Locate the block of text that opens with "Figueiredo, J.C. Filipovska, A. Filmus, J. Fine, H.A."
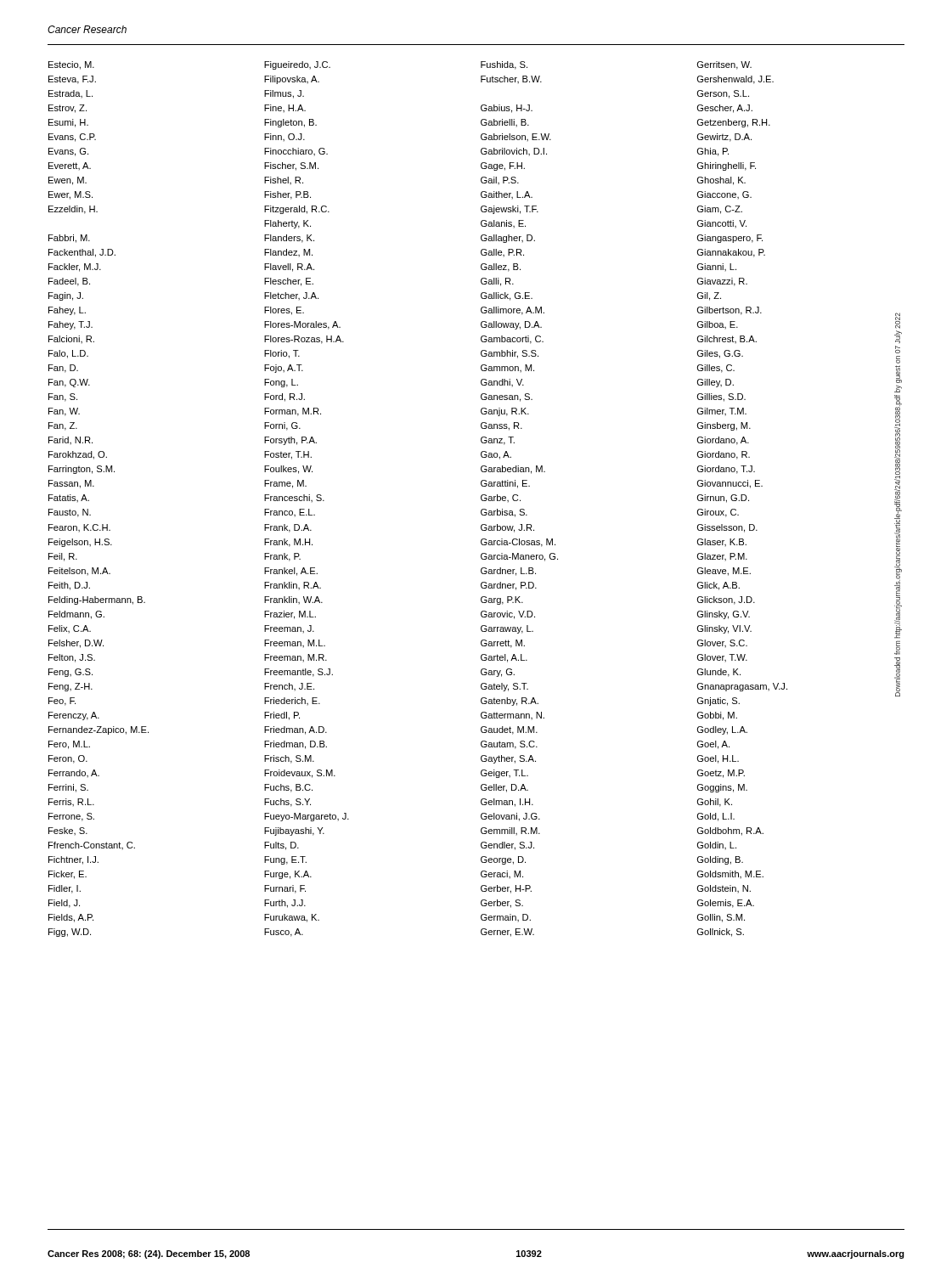 [297, 65]
